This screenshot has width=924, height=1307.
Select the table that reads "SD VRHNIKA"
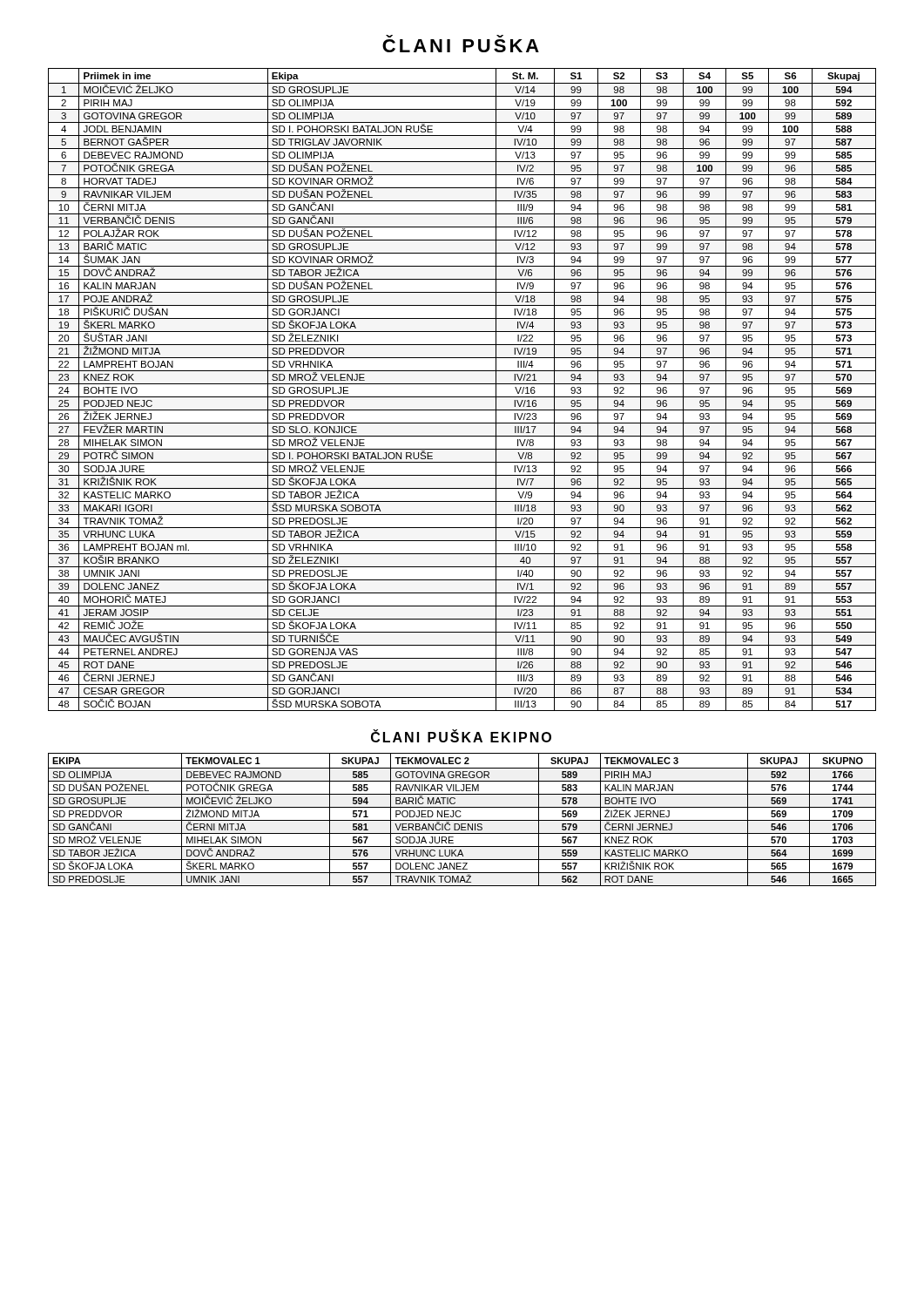462,389
